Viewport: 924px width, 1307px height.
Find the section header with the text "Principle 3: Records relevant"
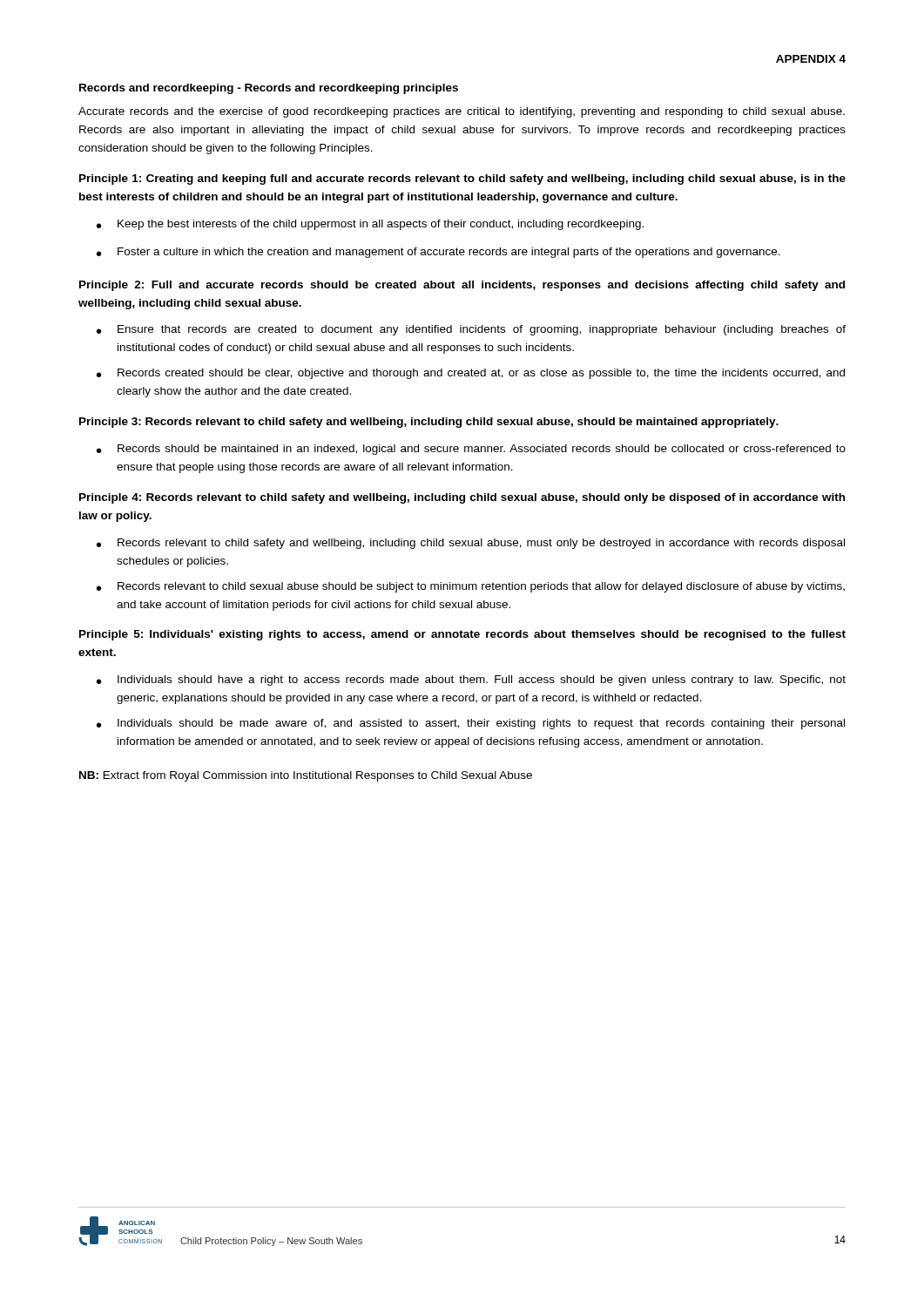[x=429, y=421]
